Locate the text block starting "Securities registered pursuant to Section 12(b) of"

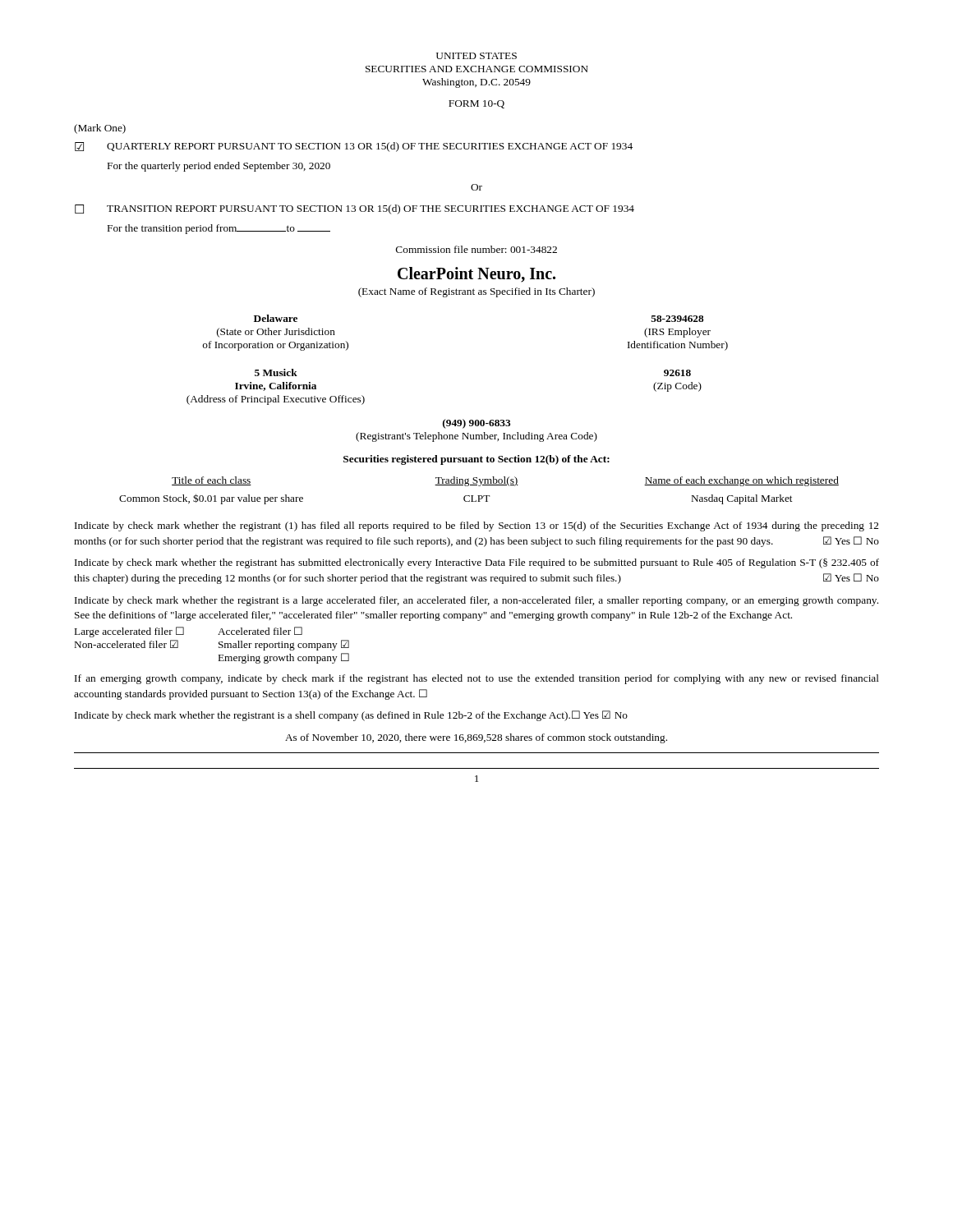click(x=476, y=459)
